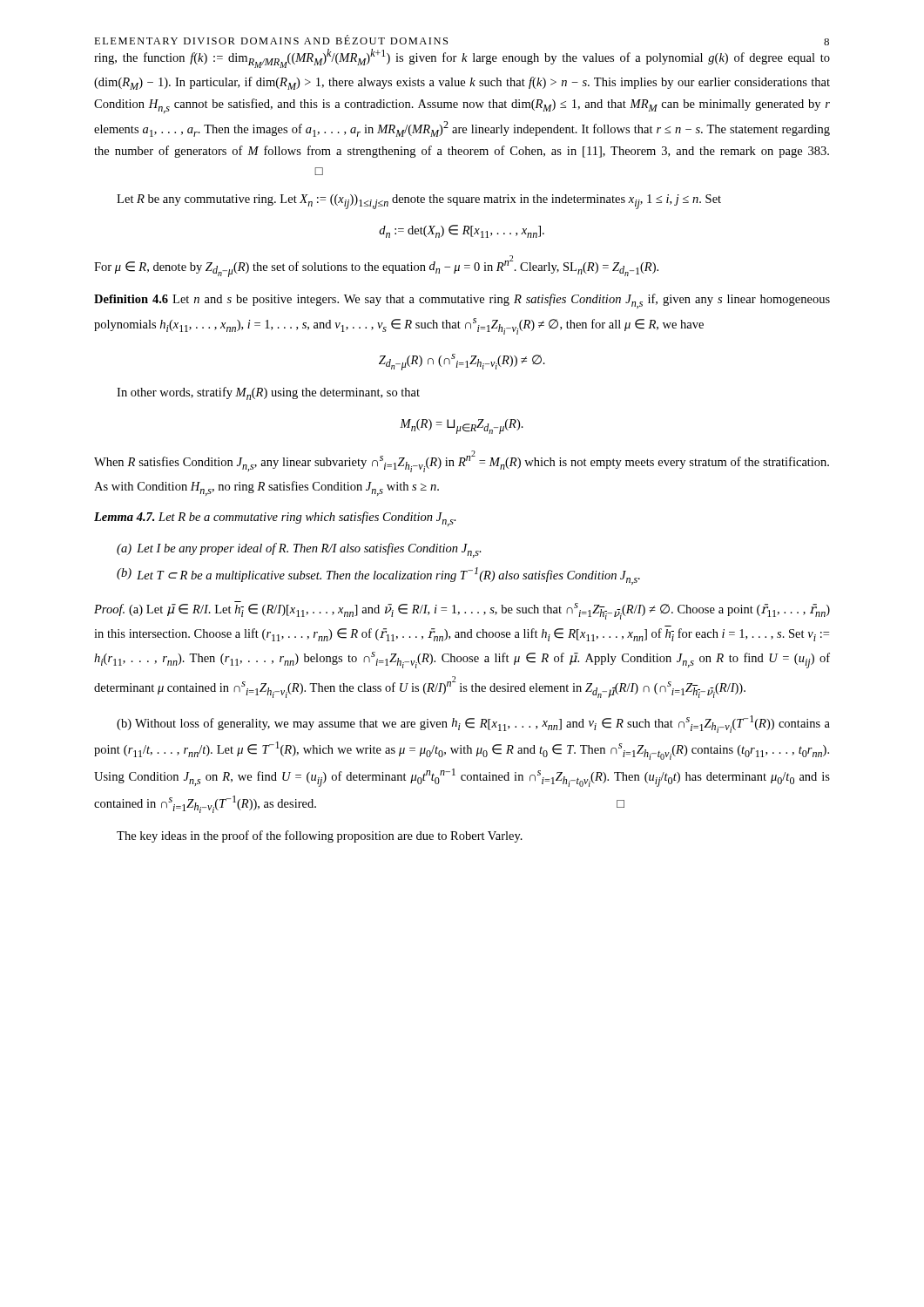
Task: Locate the block starting "The key ideas"
Action: click(462, 836)
